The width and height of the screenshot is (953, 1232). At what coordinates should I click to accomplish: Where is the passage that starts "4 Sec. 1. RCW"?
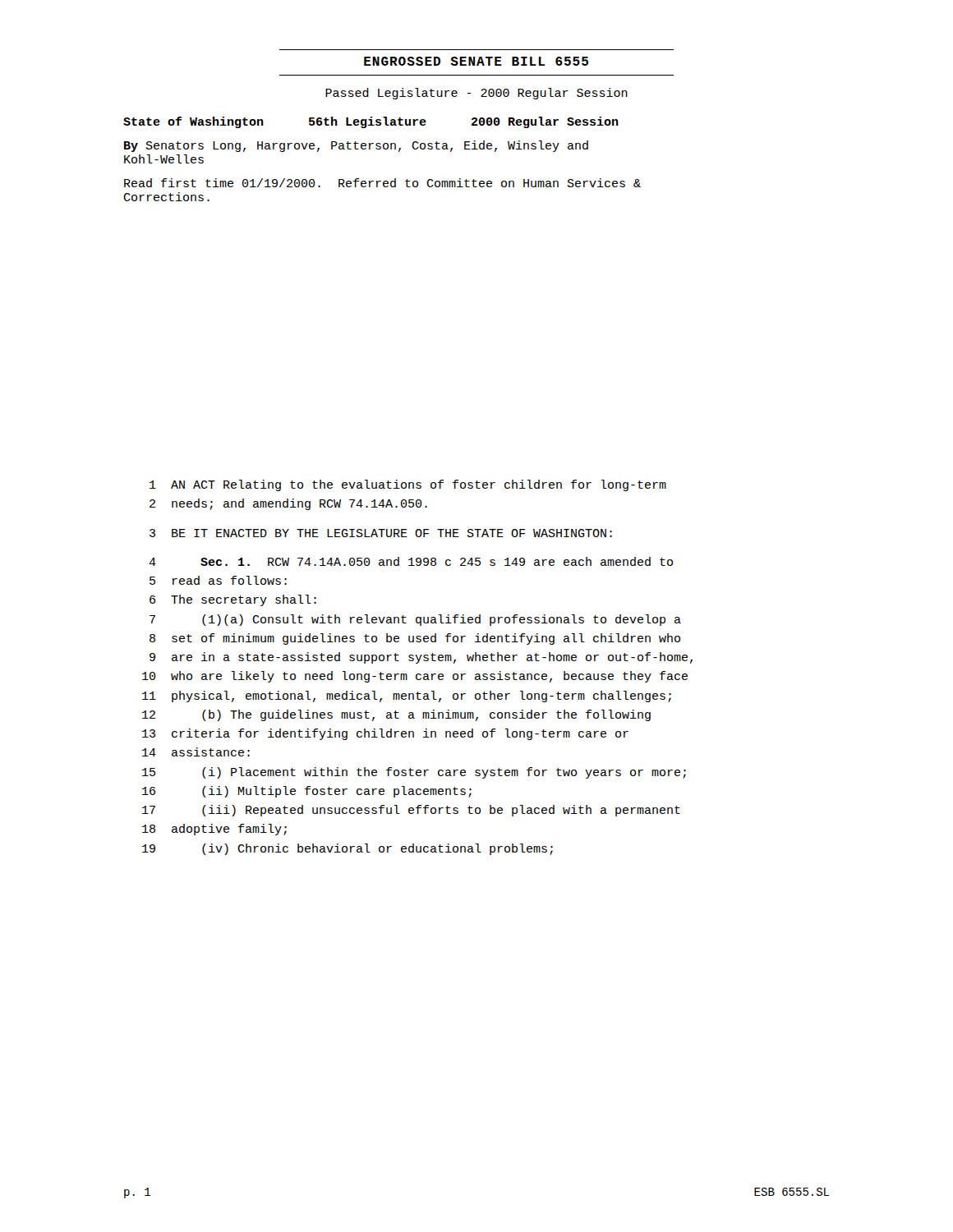(476, 573)
